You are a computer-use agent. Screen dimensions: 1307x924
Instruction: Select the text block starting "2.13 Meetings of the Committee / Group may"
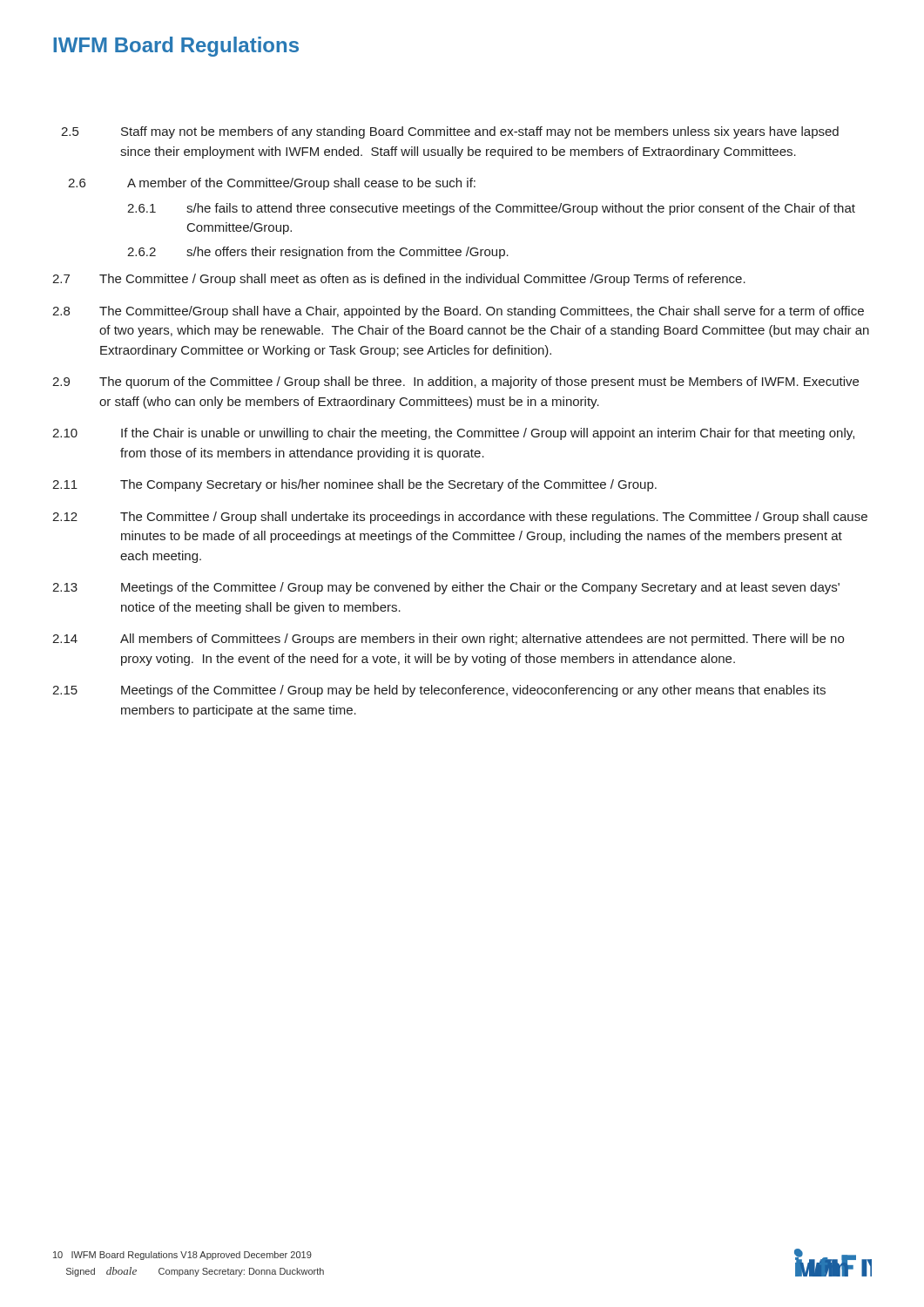pyautogui.click(x=462, y=597)
